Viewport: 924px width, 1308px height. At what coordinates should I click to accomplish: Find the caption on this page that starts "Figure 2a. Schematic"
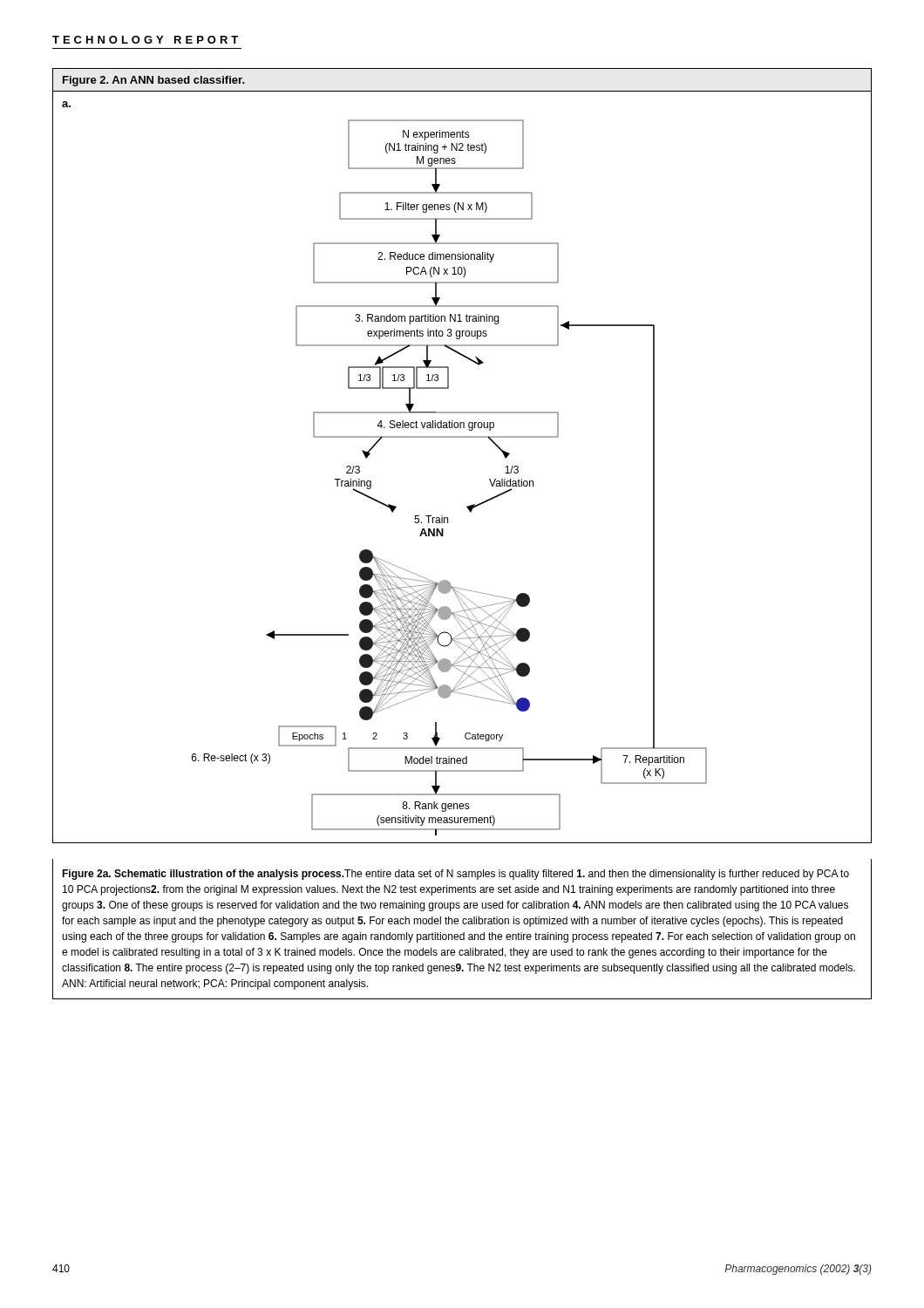pyautogui.click(x=460, y=929)
